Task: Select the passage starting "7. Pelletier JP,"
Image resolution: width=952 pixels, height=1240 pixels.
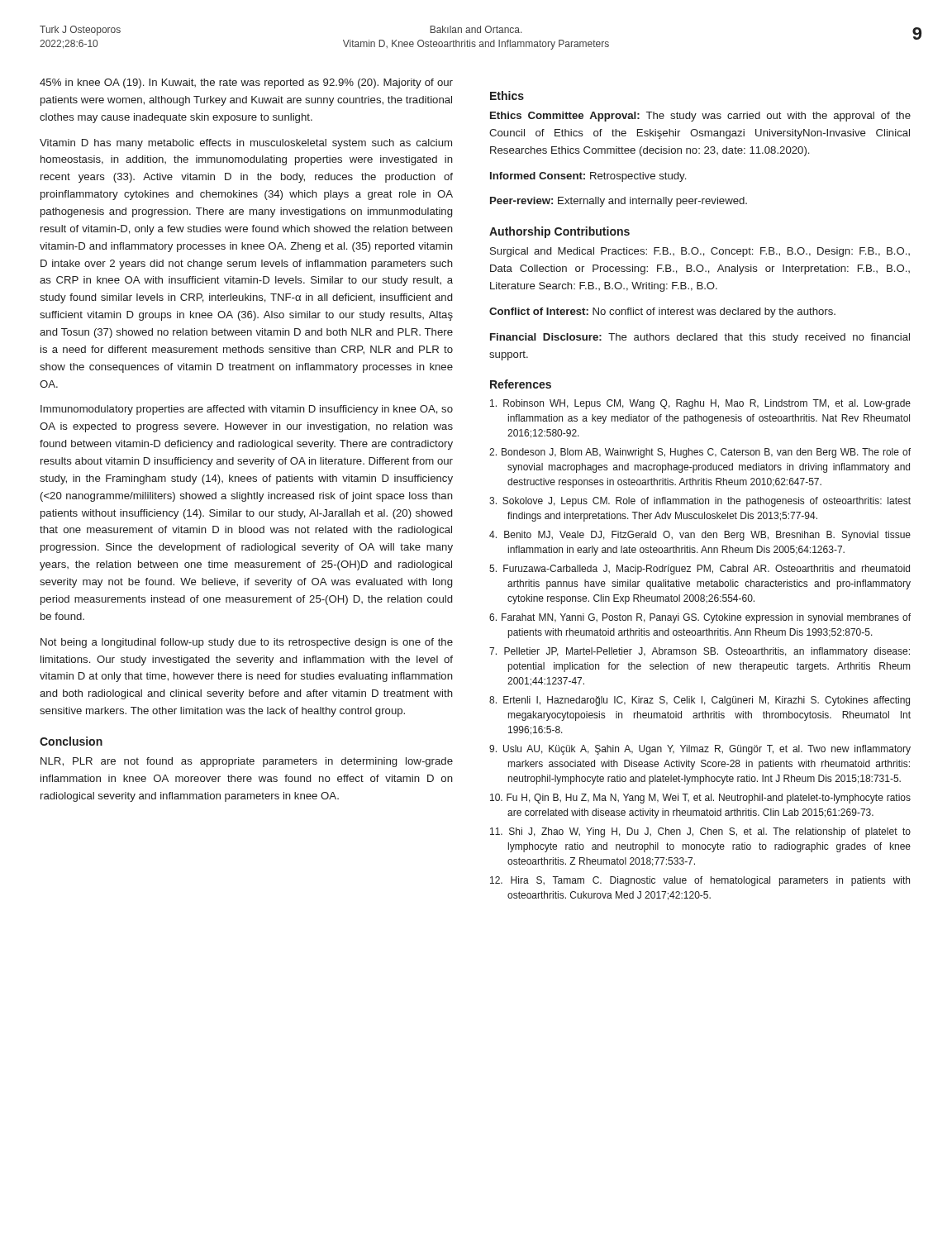Action: tap(700, 667)
